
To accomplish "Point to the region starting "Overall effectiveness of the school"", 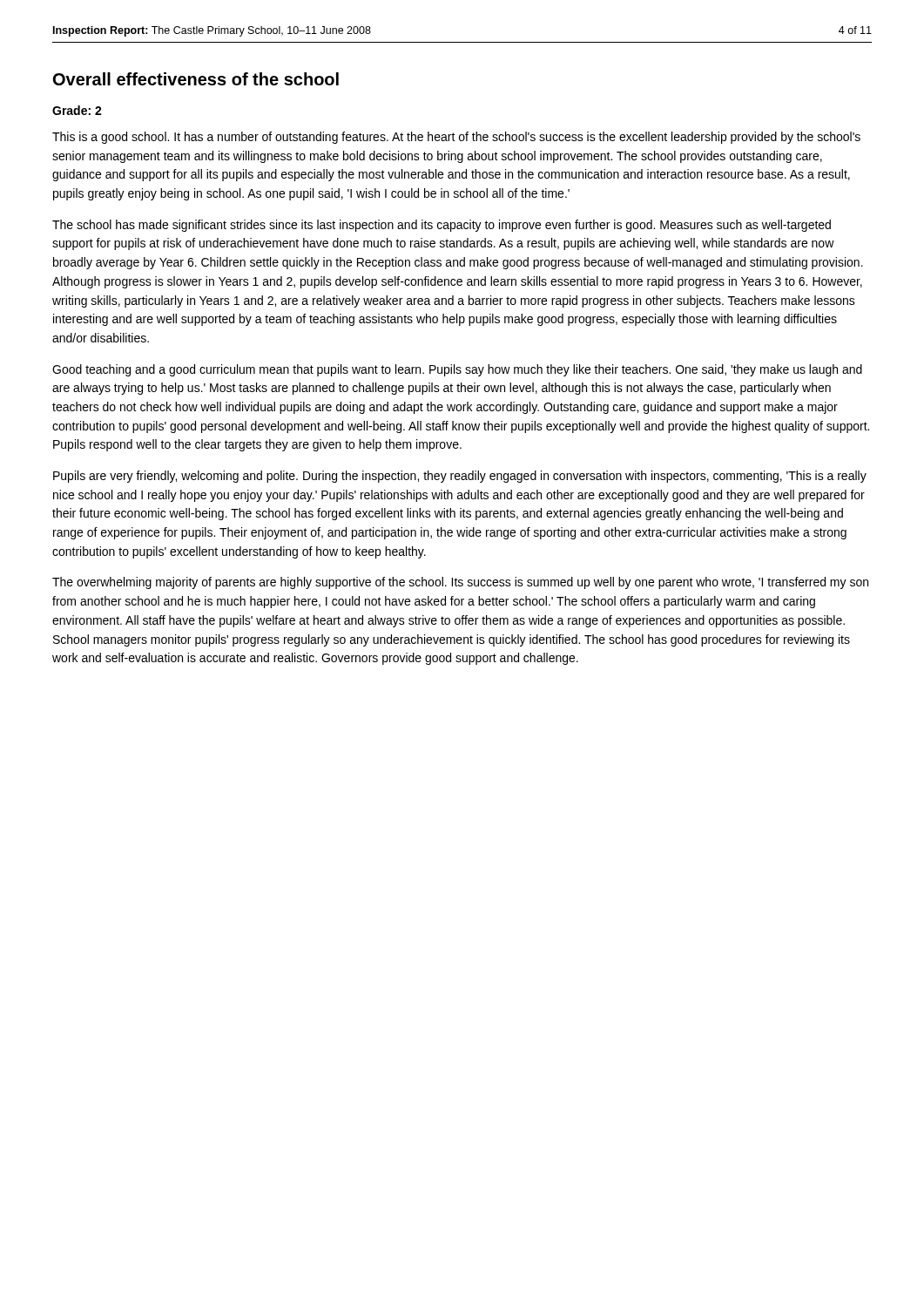I will (196, 79).
